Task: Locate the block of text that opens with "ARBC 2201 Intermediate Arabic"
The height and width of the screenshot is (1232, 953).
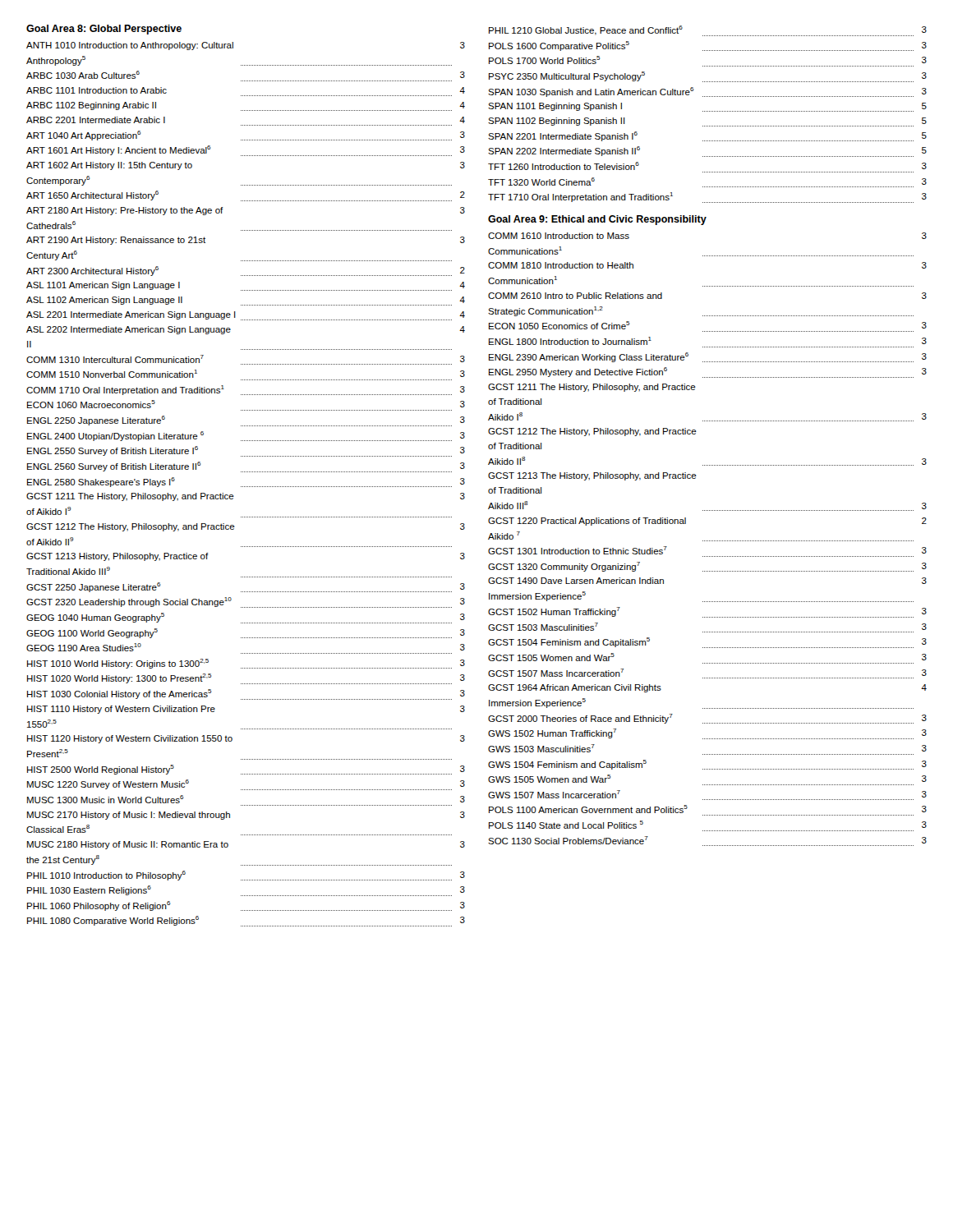Action: pyautogui.click(x=246, y=120)
